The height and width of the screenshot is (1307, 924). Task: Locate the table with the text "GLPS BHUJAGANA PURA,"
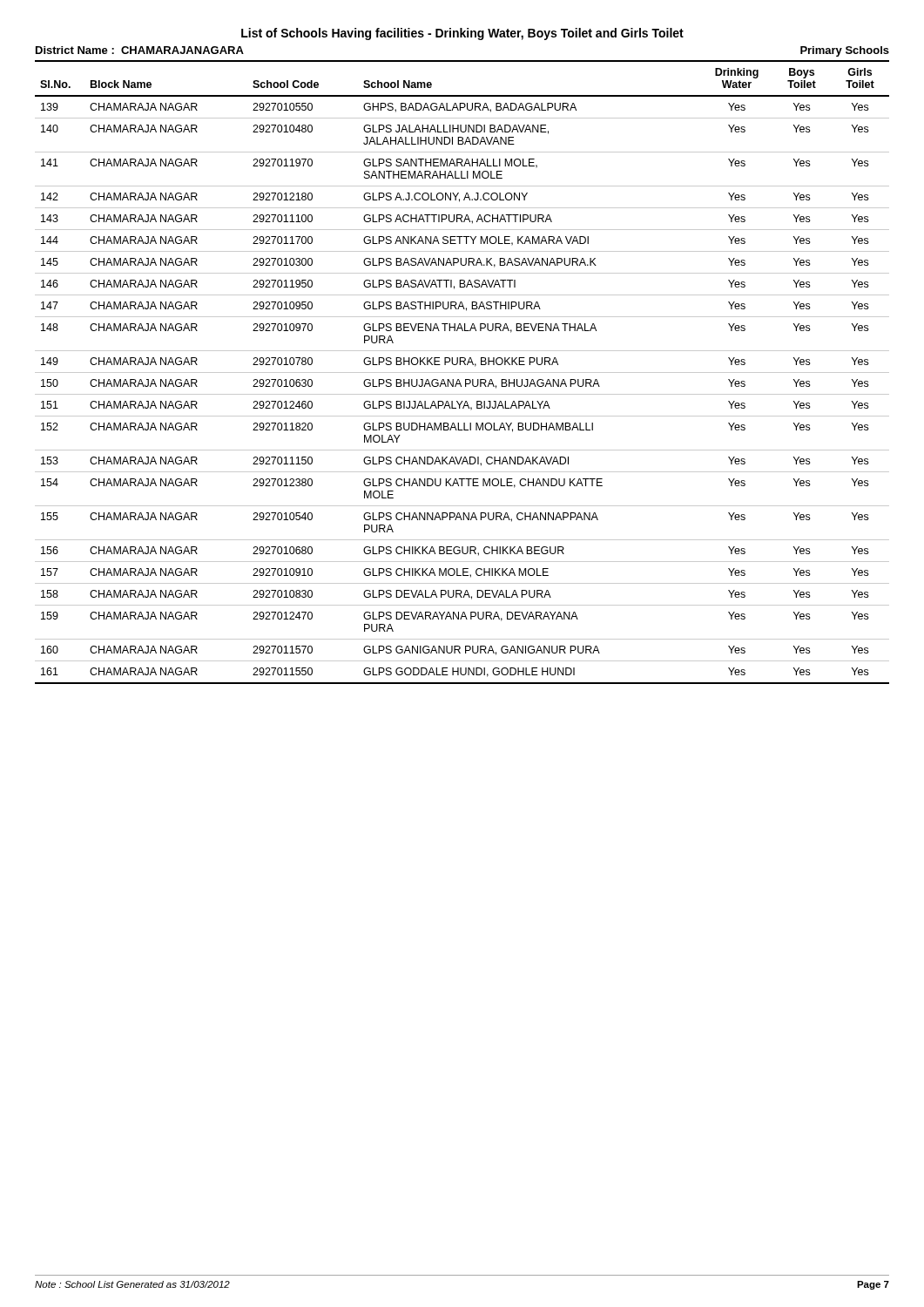tap(462, 372)
